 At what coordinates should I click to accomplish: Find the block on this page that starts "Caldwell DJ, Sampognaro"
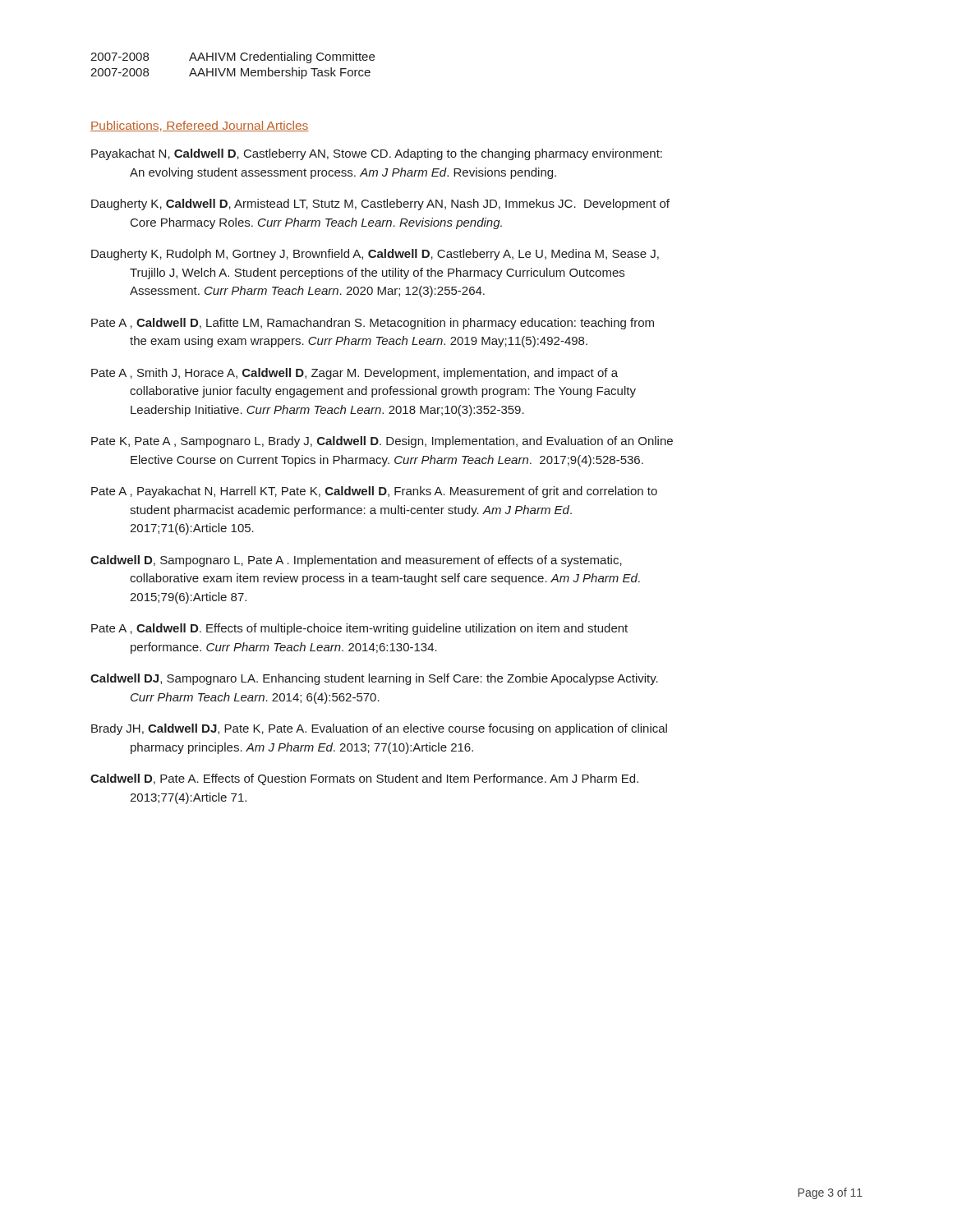476,689
